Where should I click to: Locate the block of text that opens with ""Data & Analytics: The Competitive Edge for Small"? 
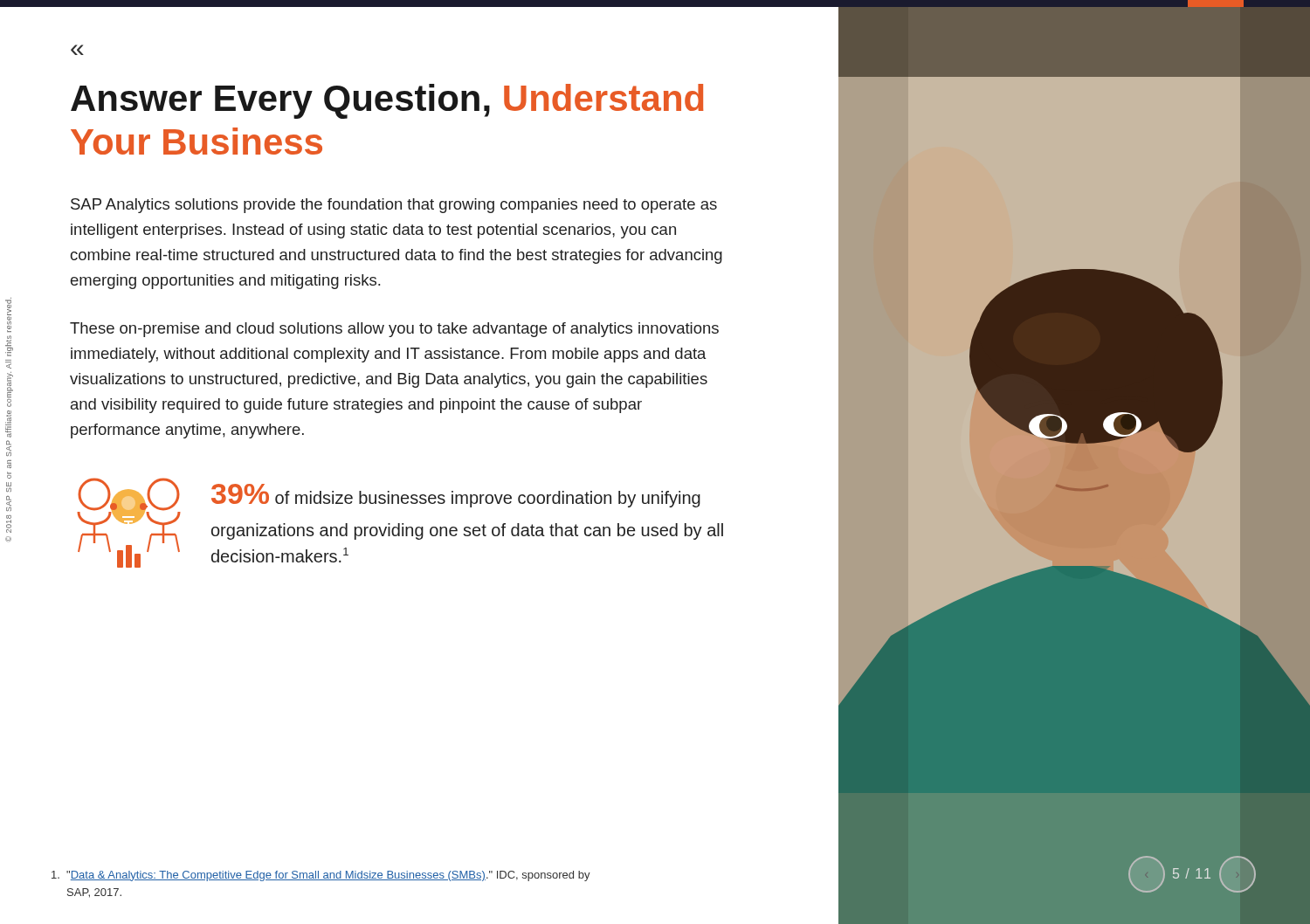coord(320,883)
